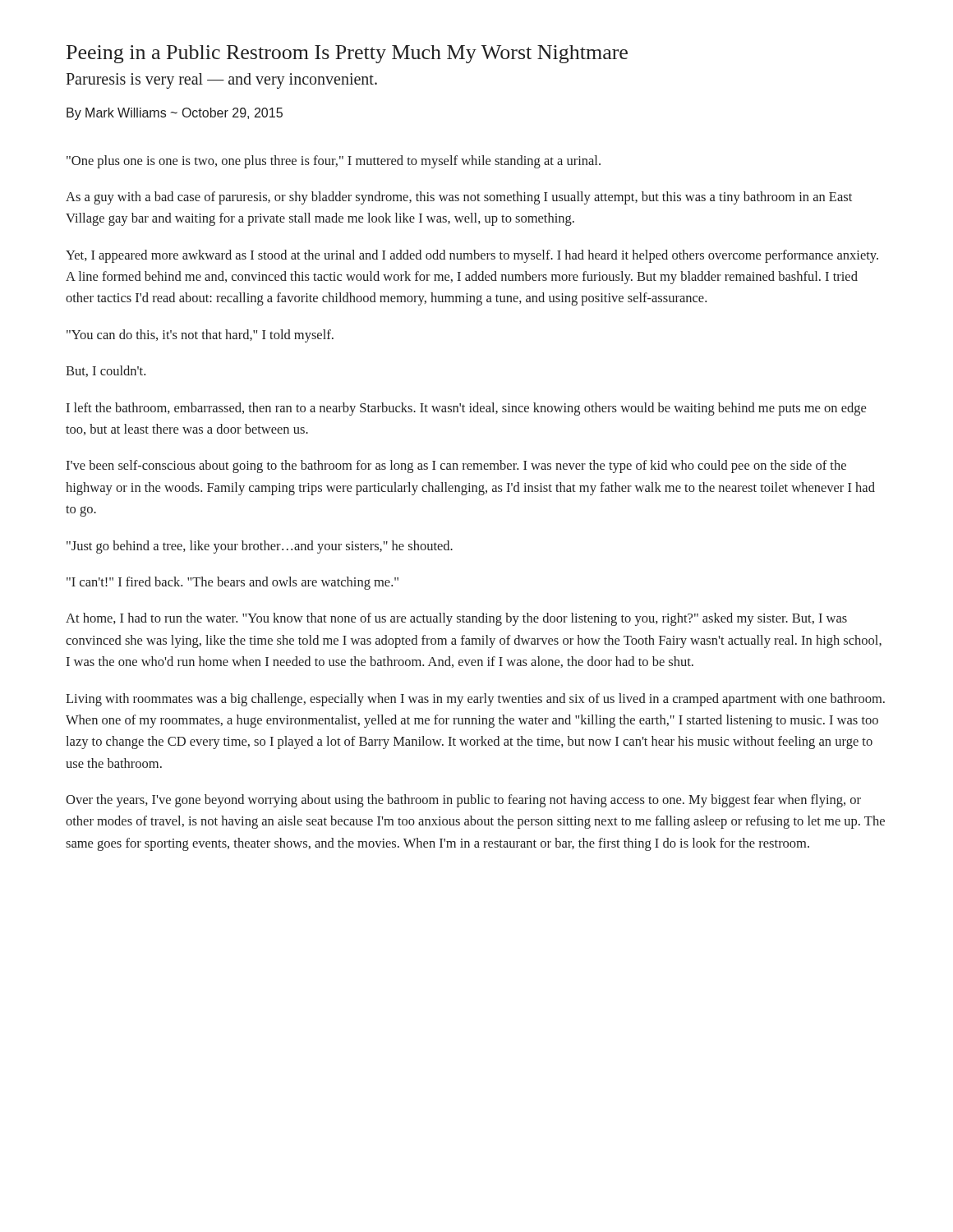953x1232 pixels.
Task: Where does it say "But, I couldn't."?
Action: tap(106, 371)
